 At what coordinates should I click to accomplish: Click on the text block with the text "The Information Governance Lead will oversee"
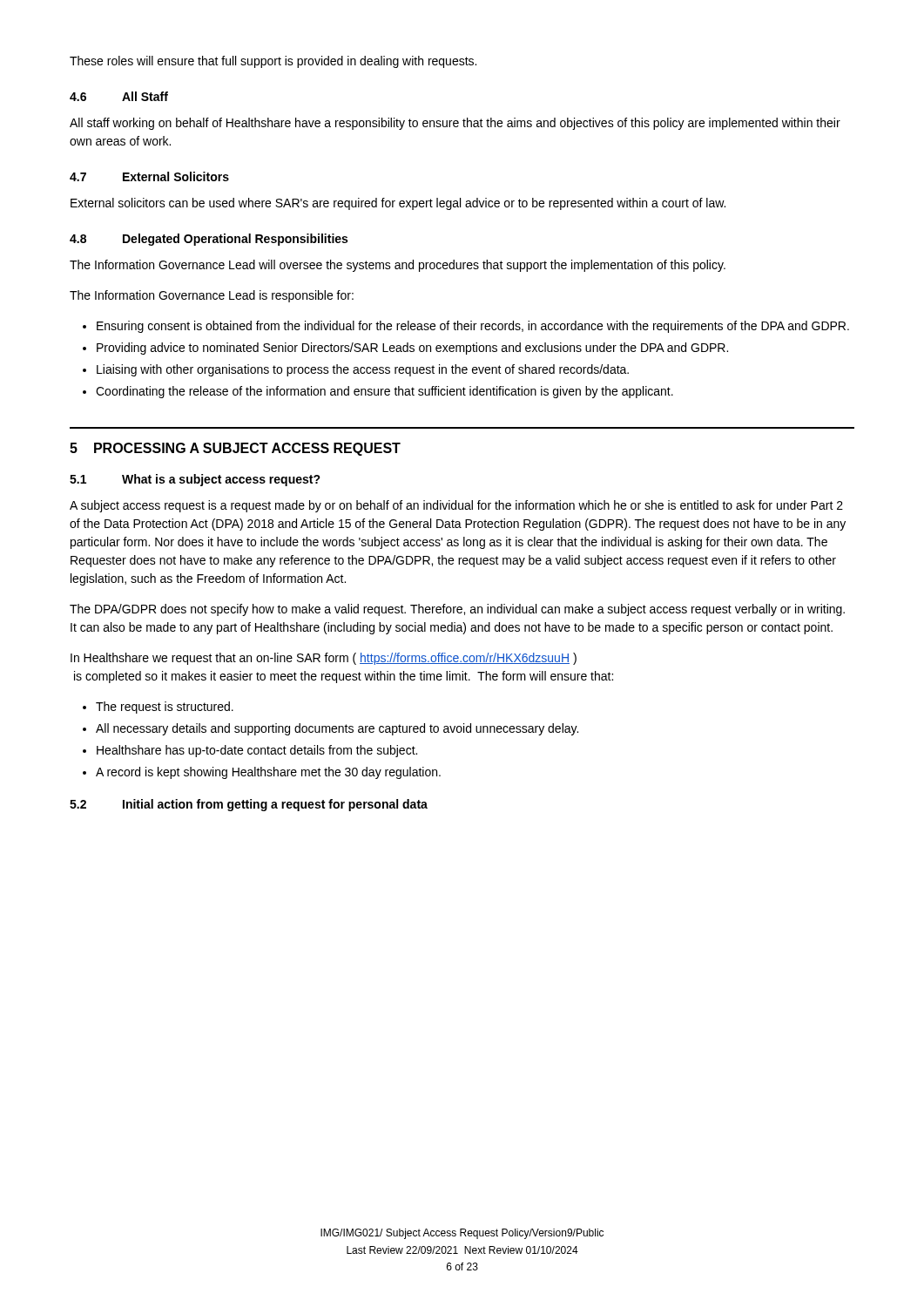pos(462,265)
